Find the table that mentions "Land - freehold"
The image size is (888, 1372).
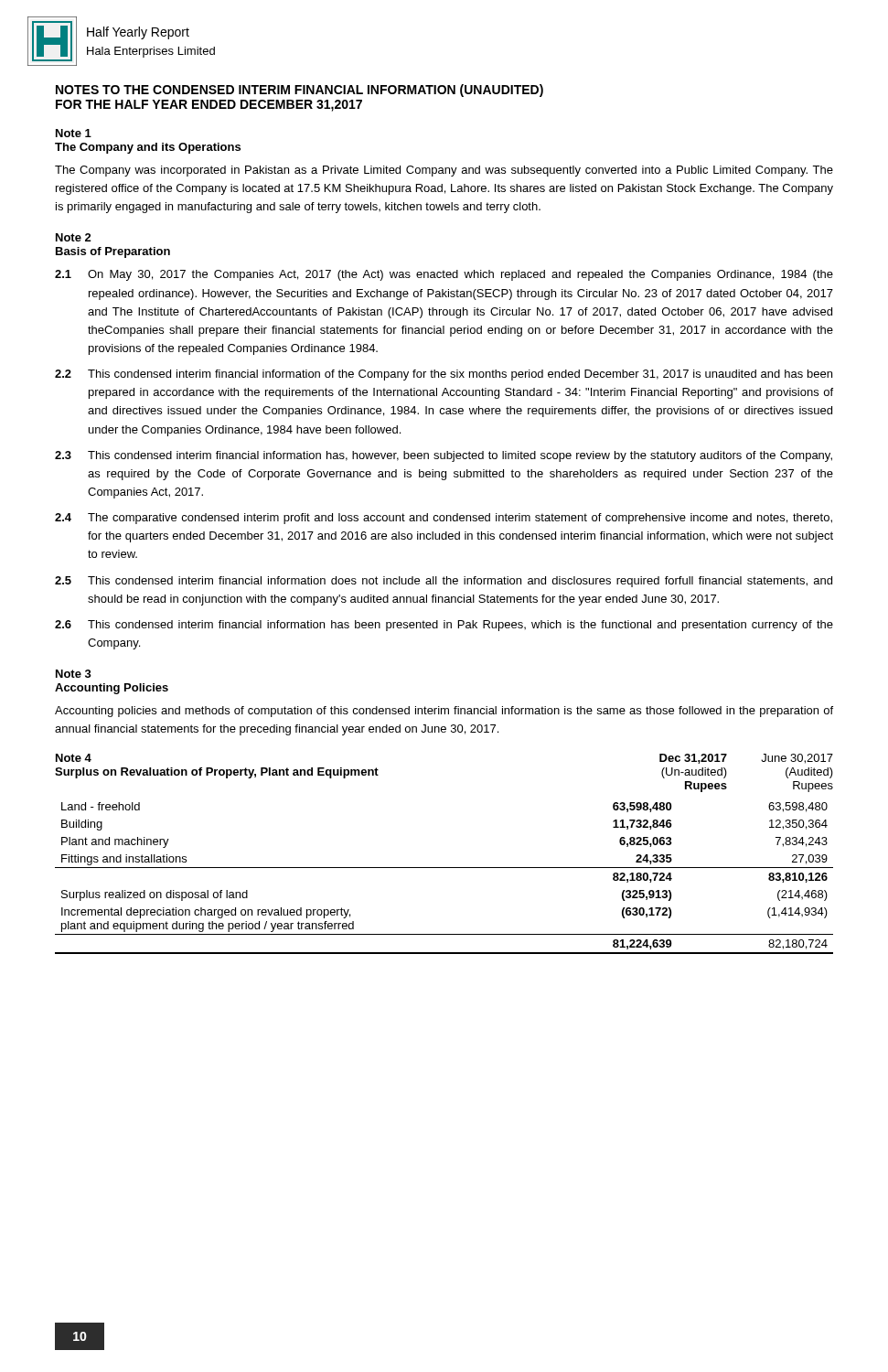coord(444,876)
